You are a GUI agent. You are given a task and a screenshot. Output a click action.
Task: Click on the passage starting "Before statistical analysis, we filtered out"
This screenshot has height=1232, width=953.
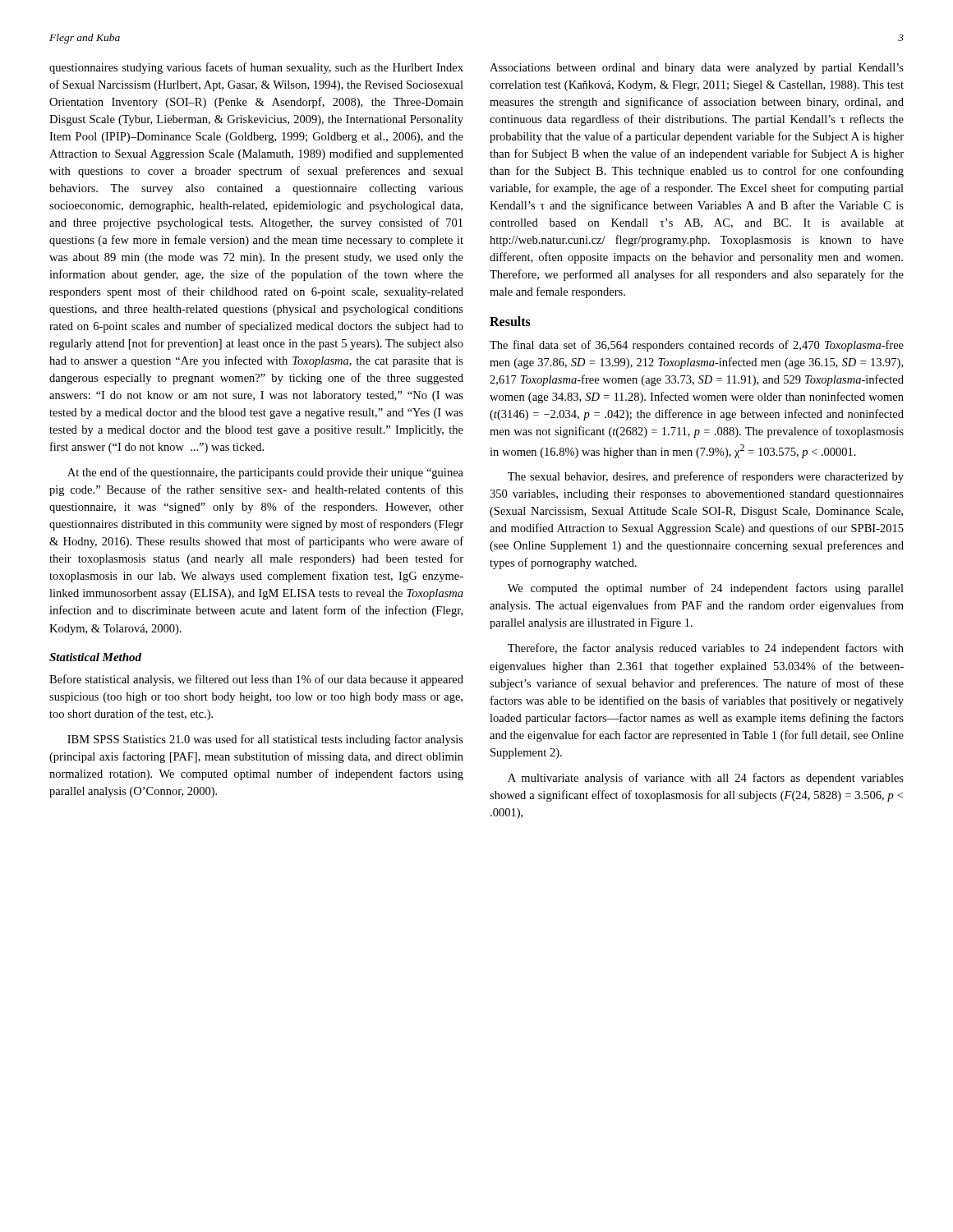click(256, 697)
